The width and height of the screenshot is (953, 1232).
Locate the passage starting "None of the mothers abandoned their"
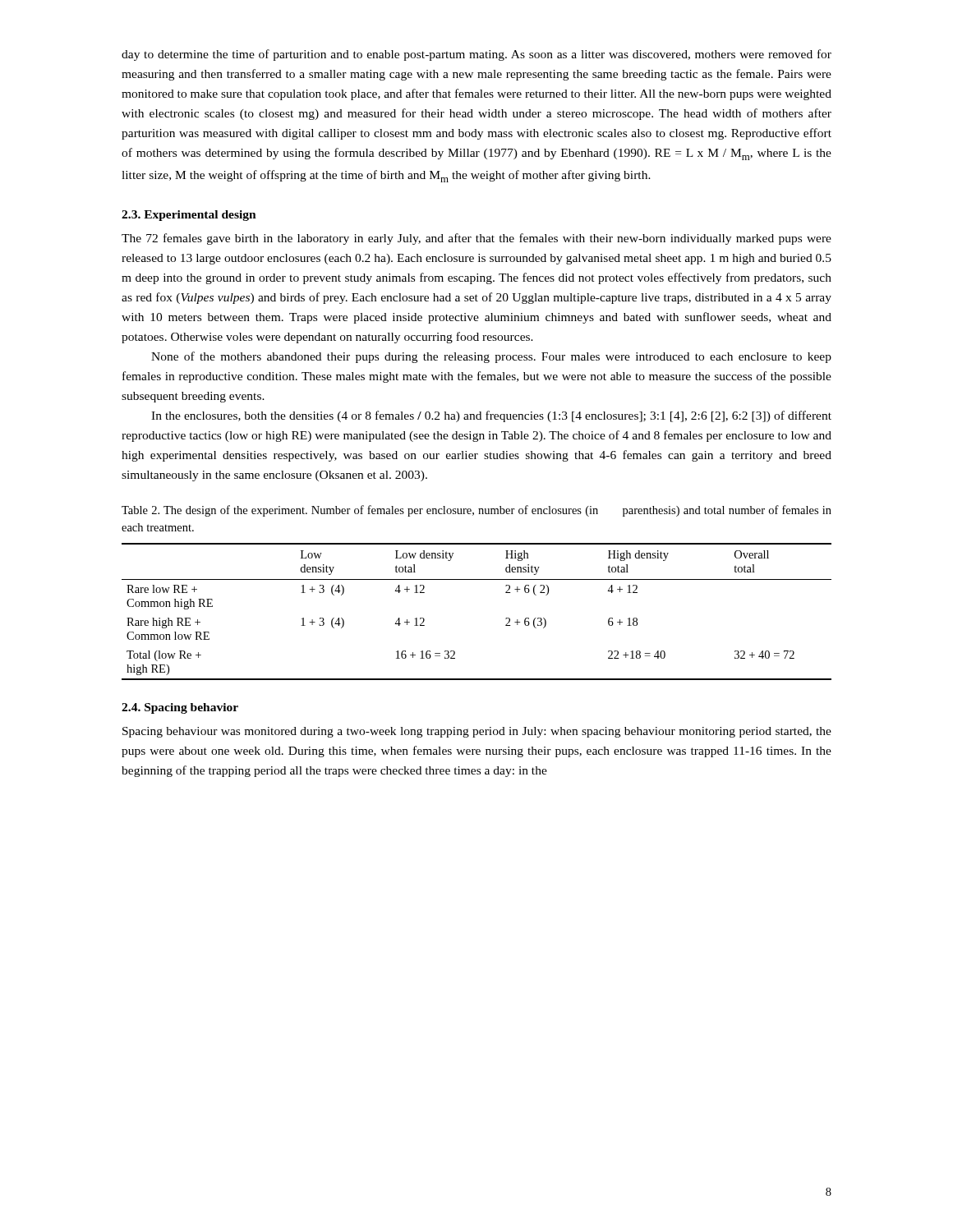476,376
